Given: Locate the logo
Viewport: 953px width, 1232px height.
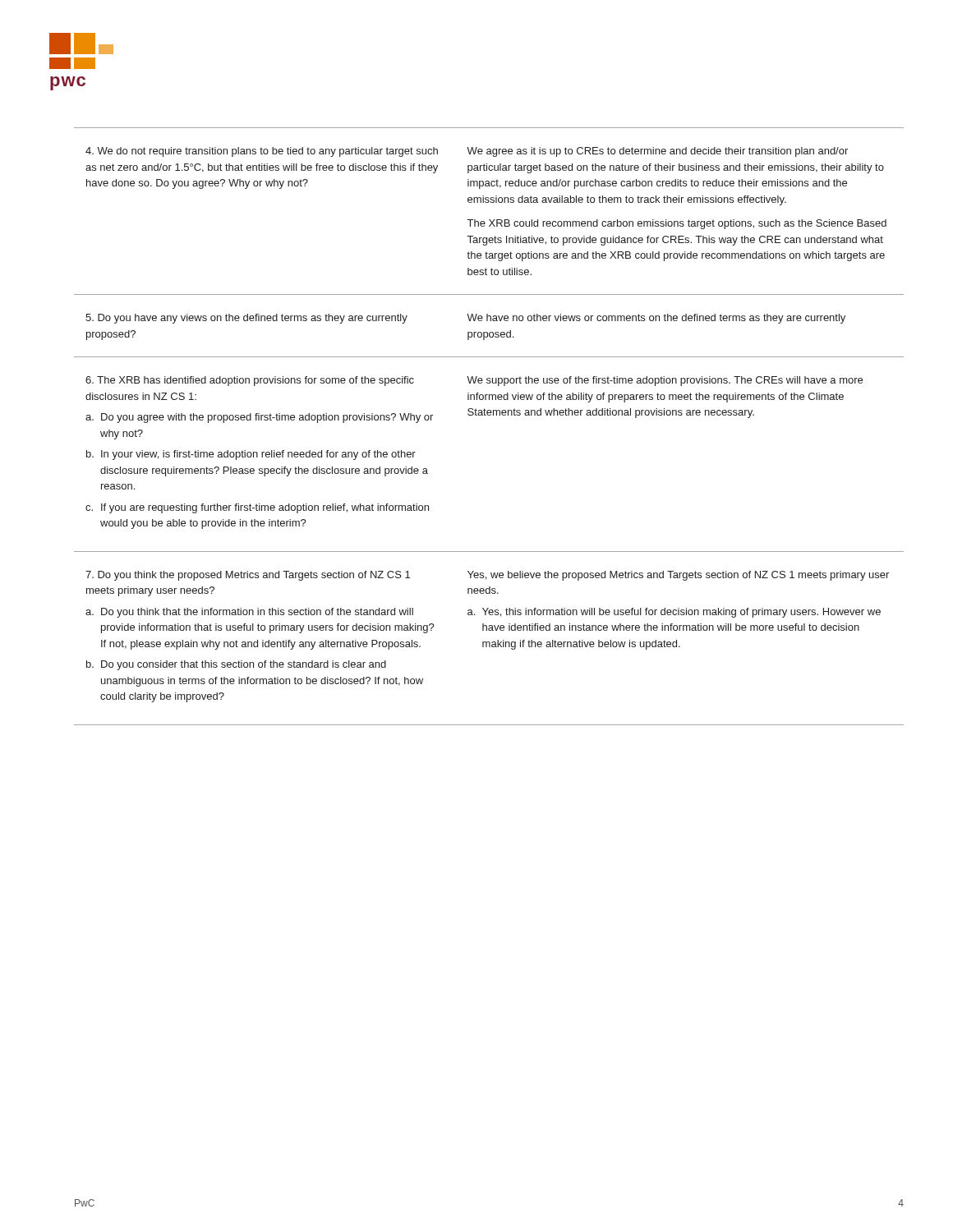Looking at the screenshot, I should click(86, 63).
